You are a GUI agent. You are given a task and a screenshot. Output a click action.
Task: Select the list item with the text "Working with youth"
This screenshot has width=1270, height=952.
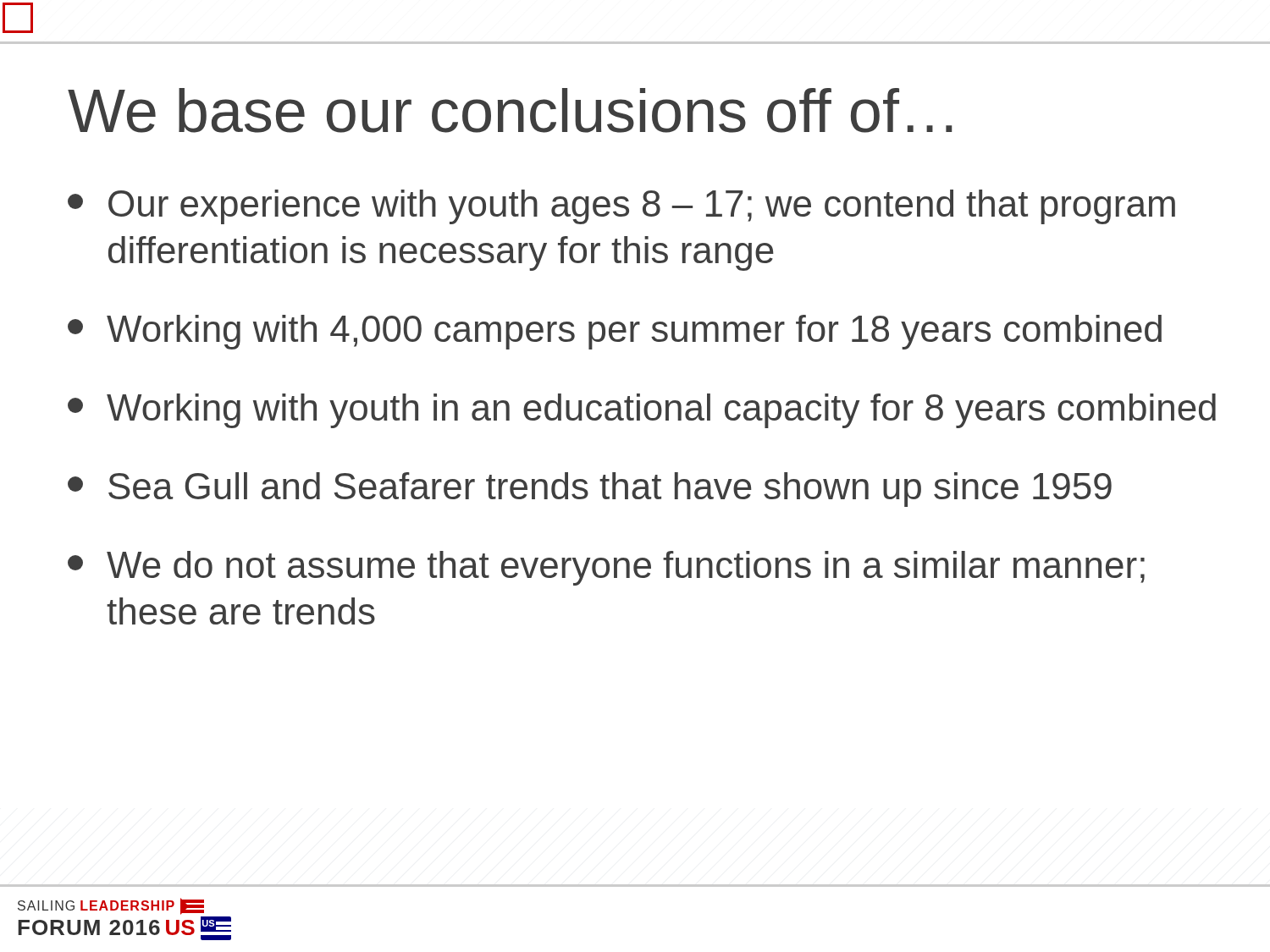pyautogui.click(x=643, y=407)
